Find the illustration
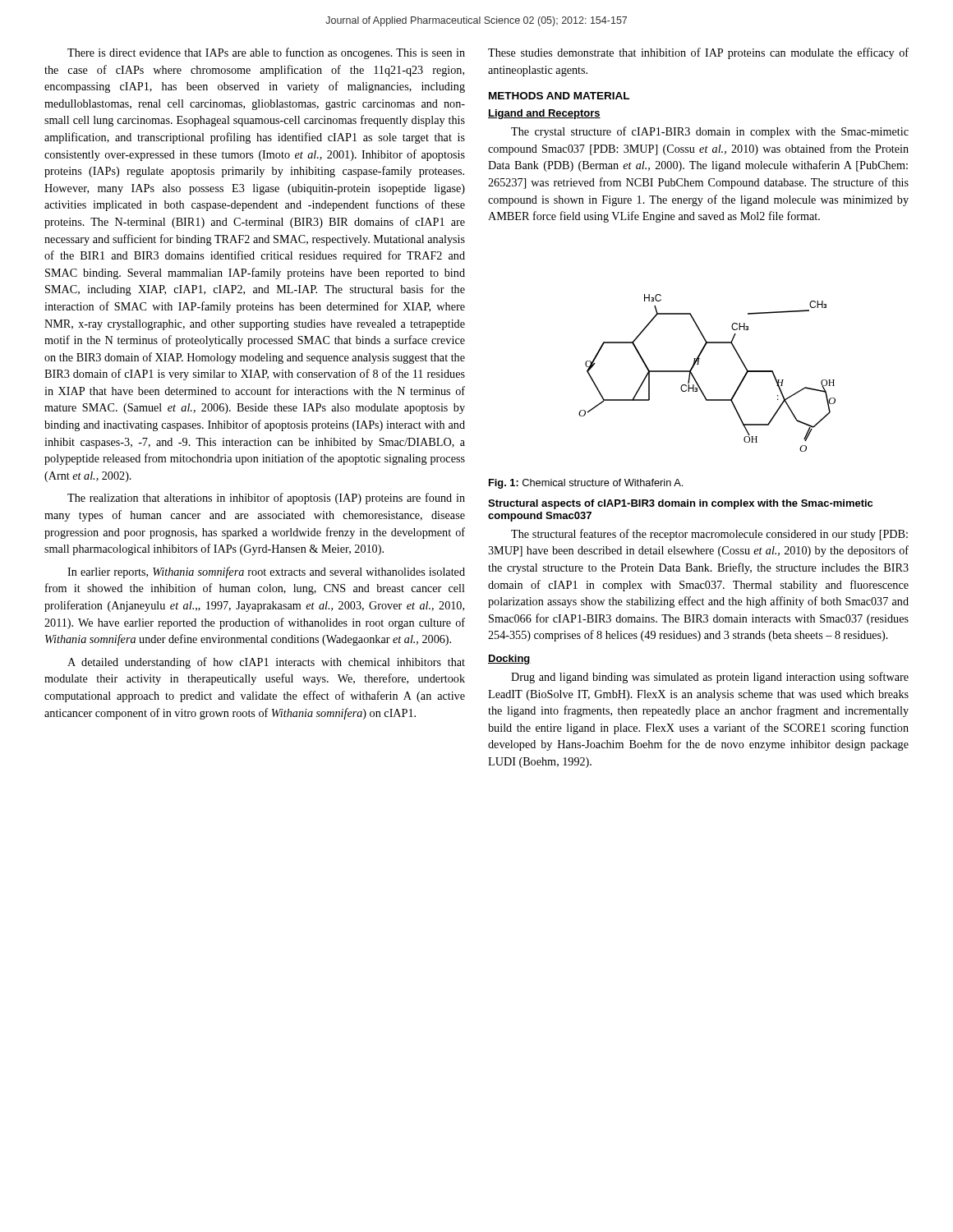 tap(698, 356)
